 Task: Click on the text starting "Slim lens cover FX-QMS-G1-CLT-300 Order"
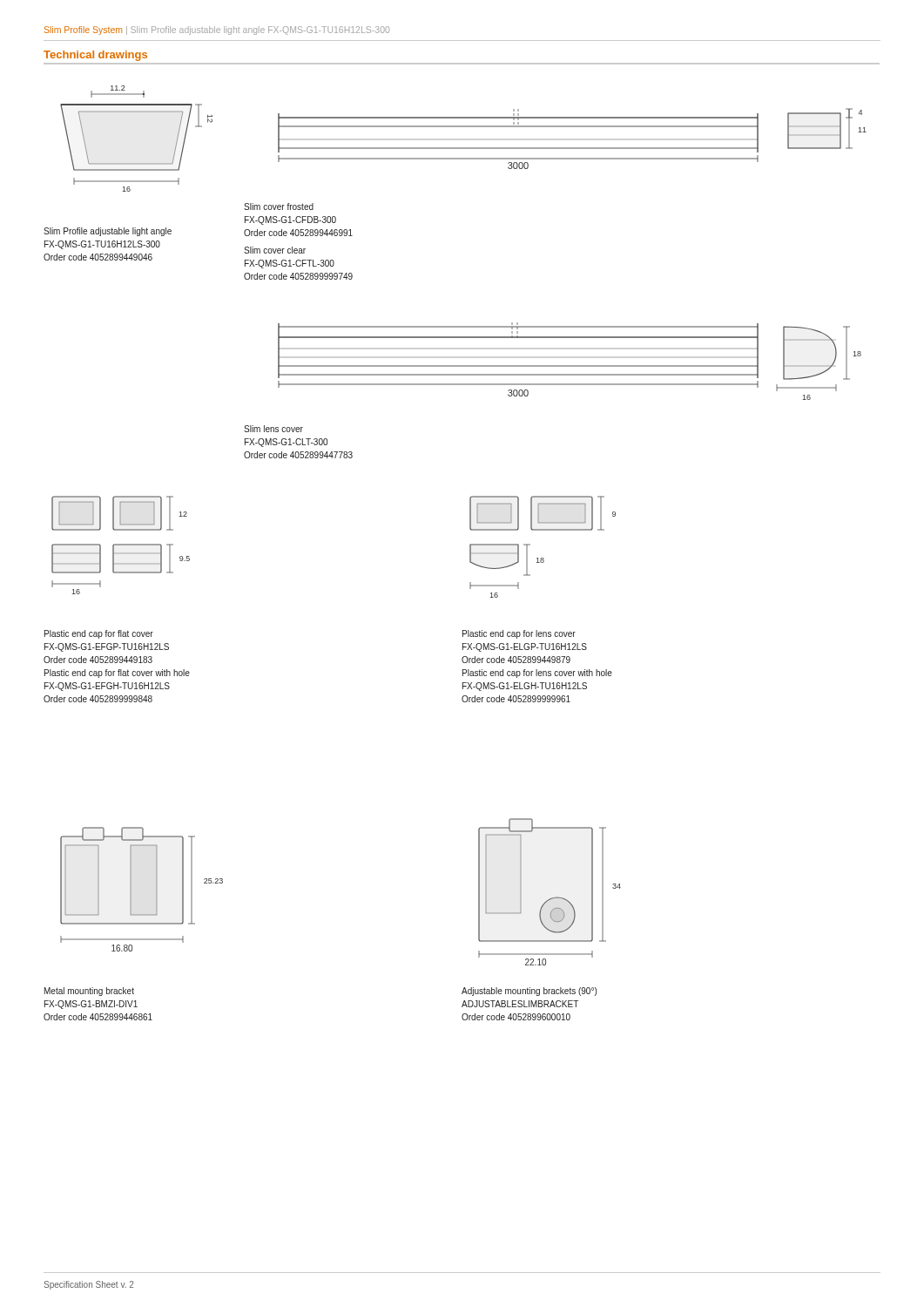pyautogui.click(x=298, y=442)
